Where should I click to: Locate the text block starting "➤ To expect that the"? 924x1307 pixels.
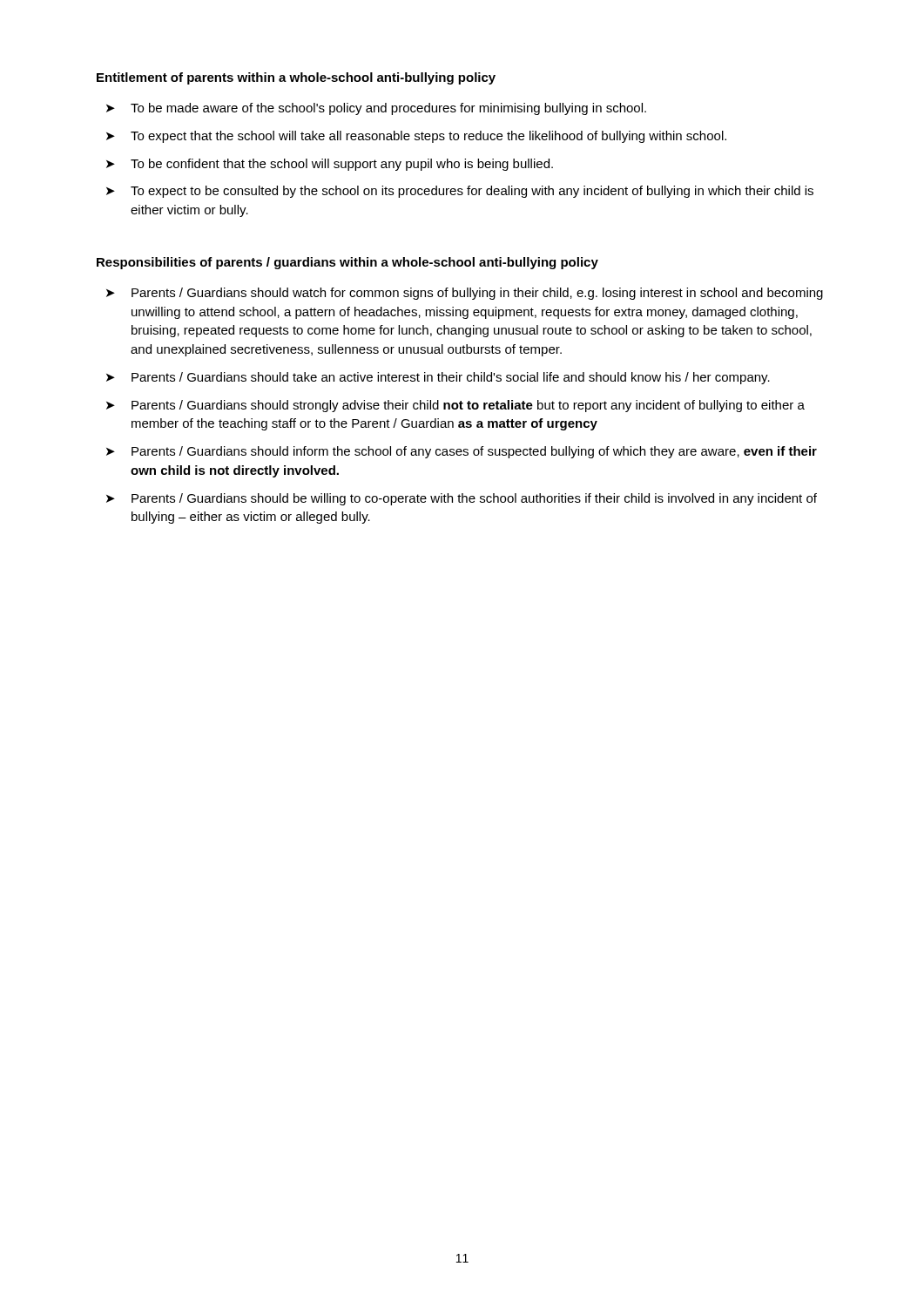(x=416, y=136)
